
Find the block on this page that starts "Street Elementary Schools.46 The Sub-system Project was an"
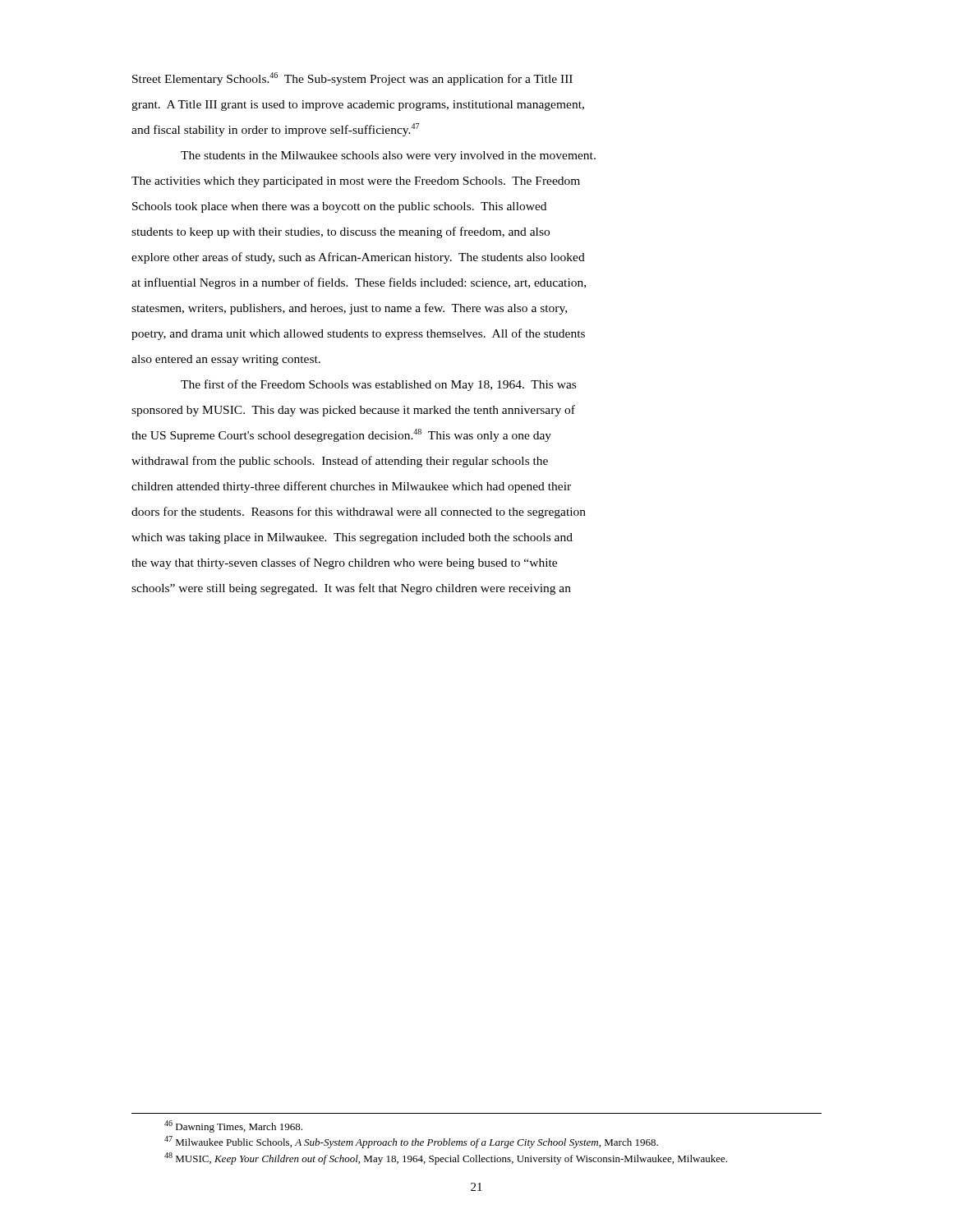pos(476,104)
